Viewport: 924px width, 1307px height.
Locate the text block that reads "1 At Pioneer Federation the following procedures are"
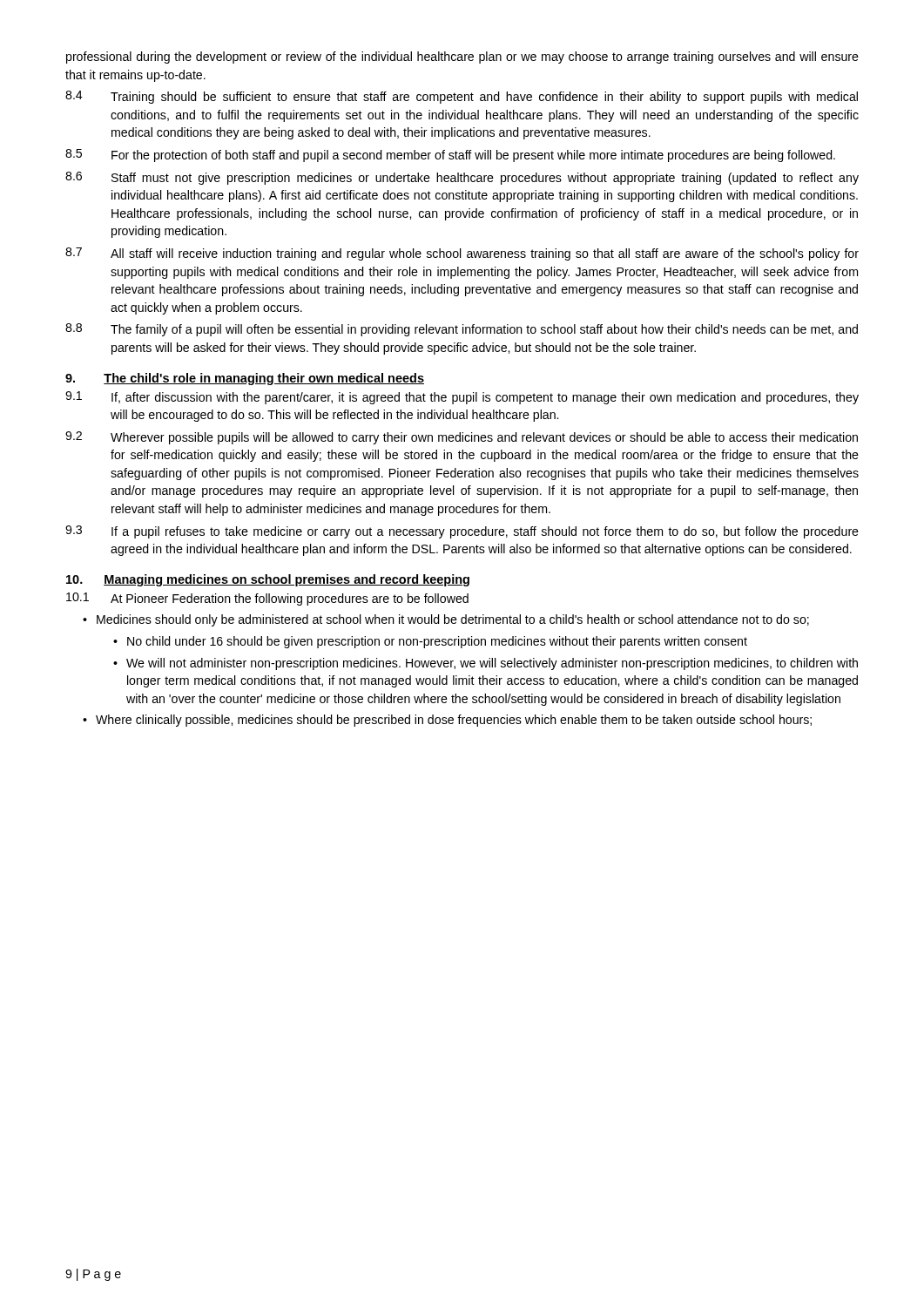462,599
